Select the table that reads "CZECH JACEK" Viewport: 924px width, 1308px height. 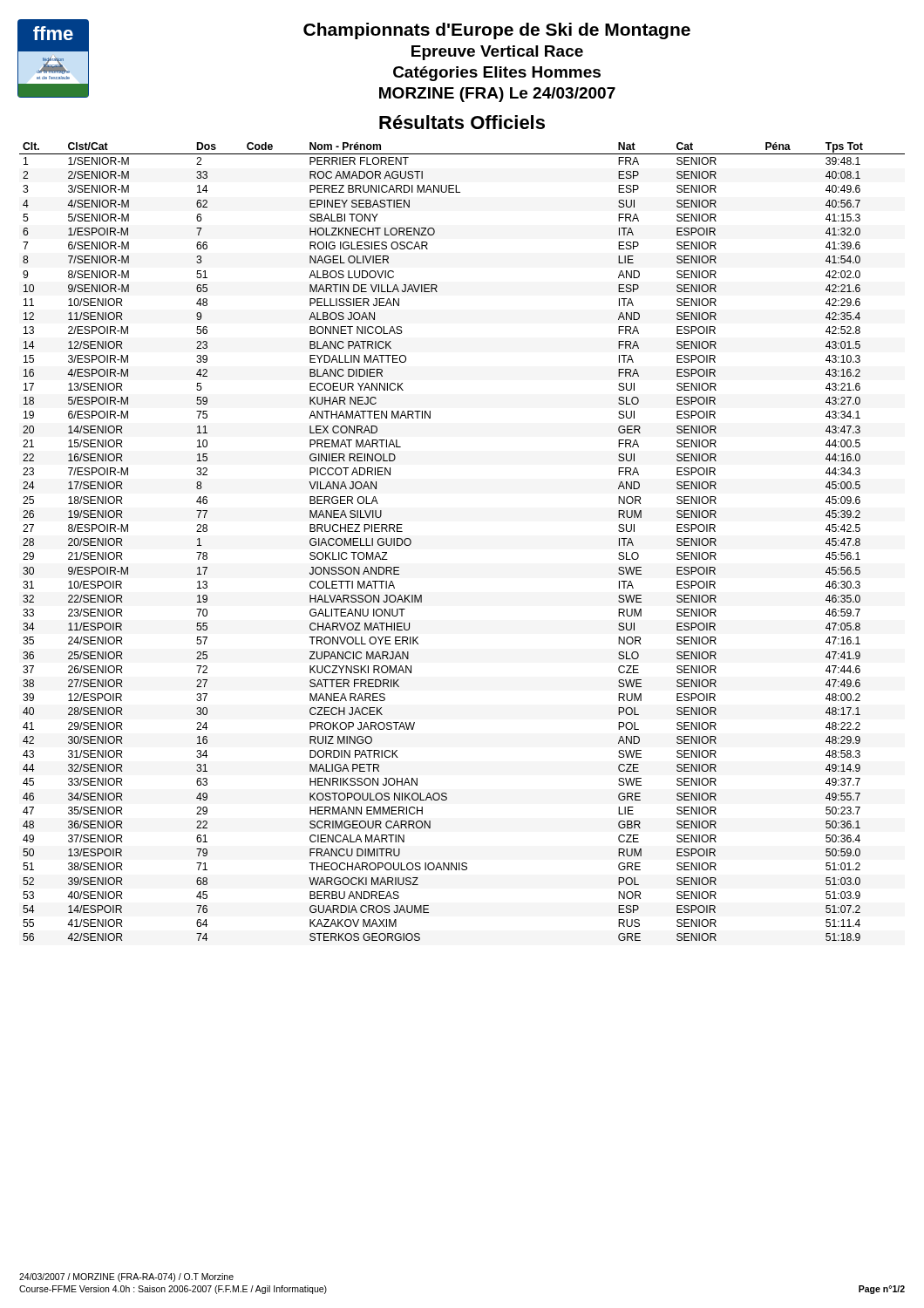click(x=462, y=542)
